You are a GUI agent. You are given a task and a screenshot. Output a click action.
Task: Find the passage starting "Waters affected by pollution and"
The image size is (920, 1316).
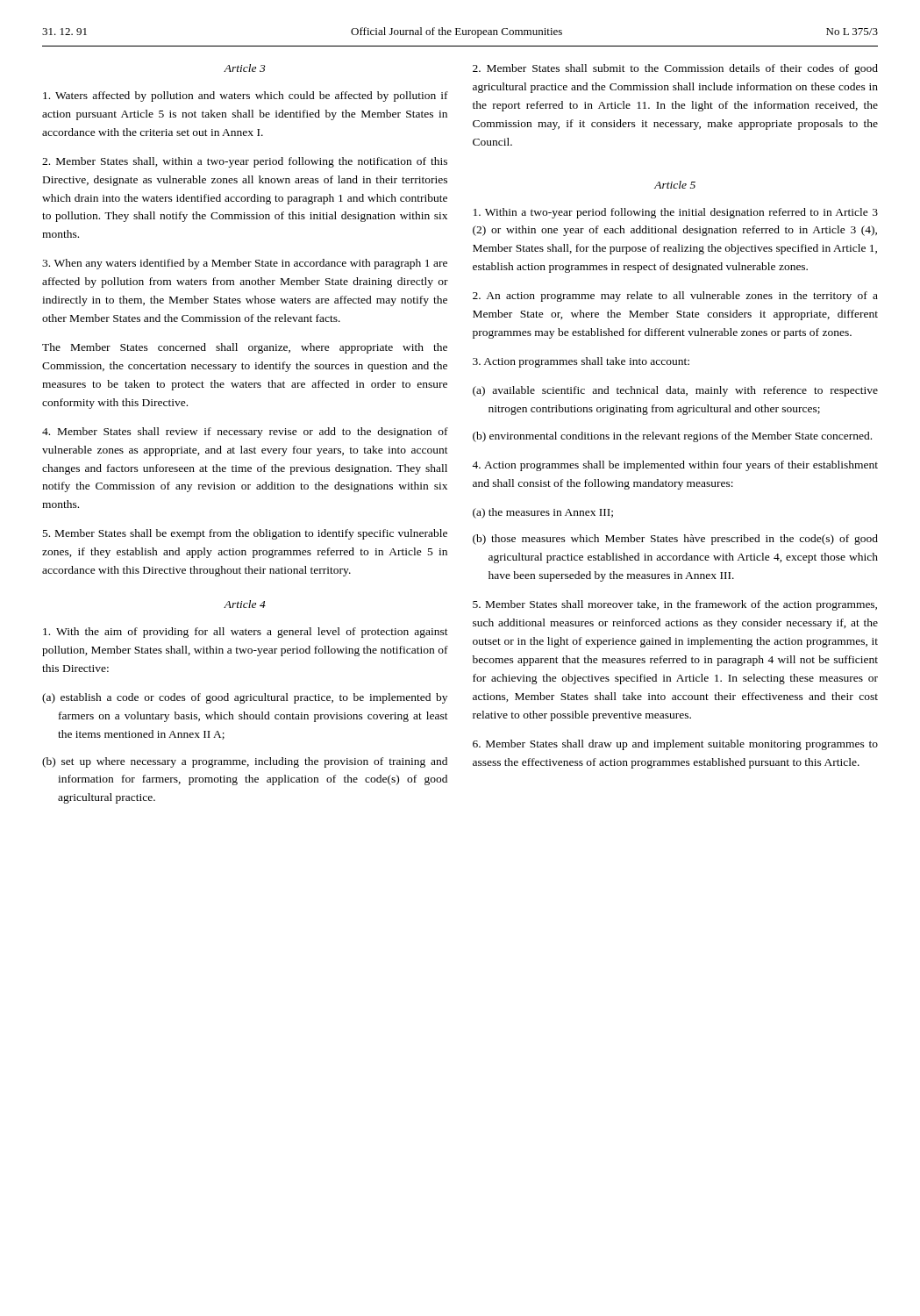coord(245,114)
